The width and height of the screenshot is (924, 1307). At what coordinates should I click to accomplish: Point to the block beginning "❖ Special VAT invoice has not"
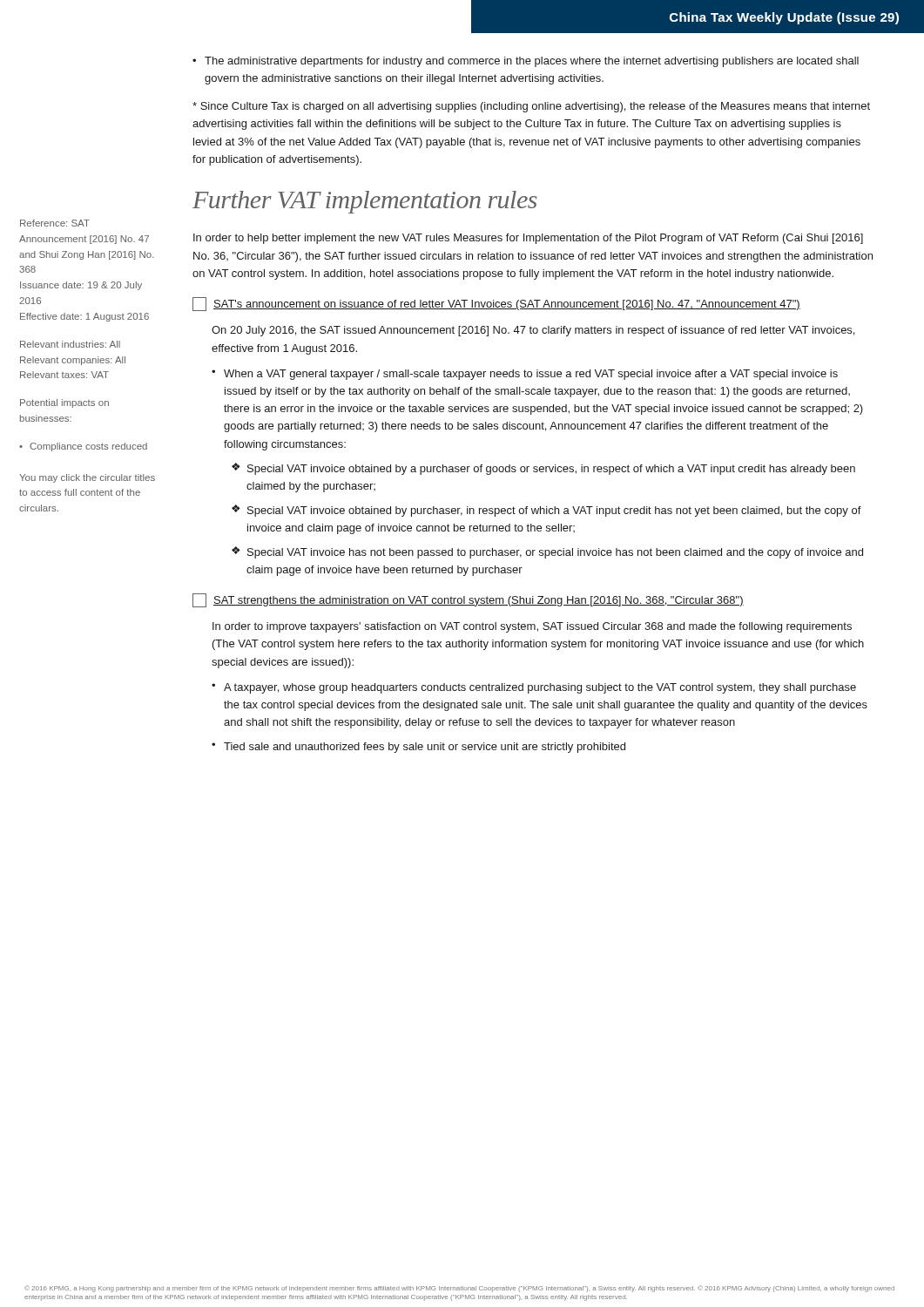pos(552,561)
